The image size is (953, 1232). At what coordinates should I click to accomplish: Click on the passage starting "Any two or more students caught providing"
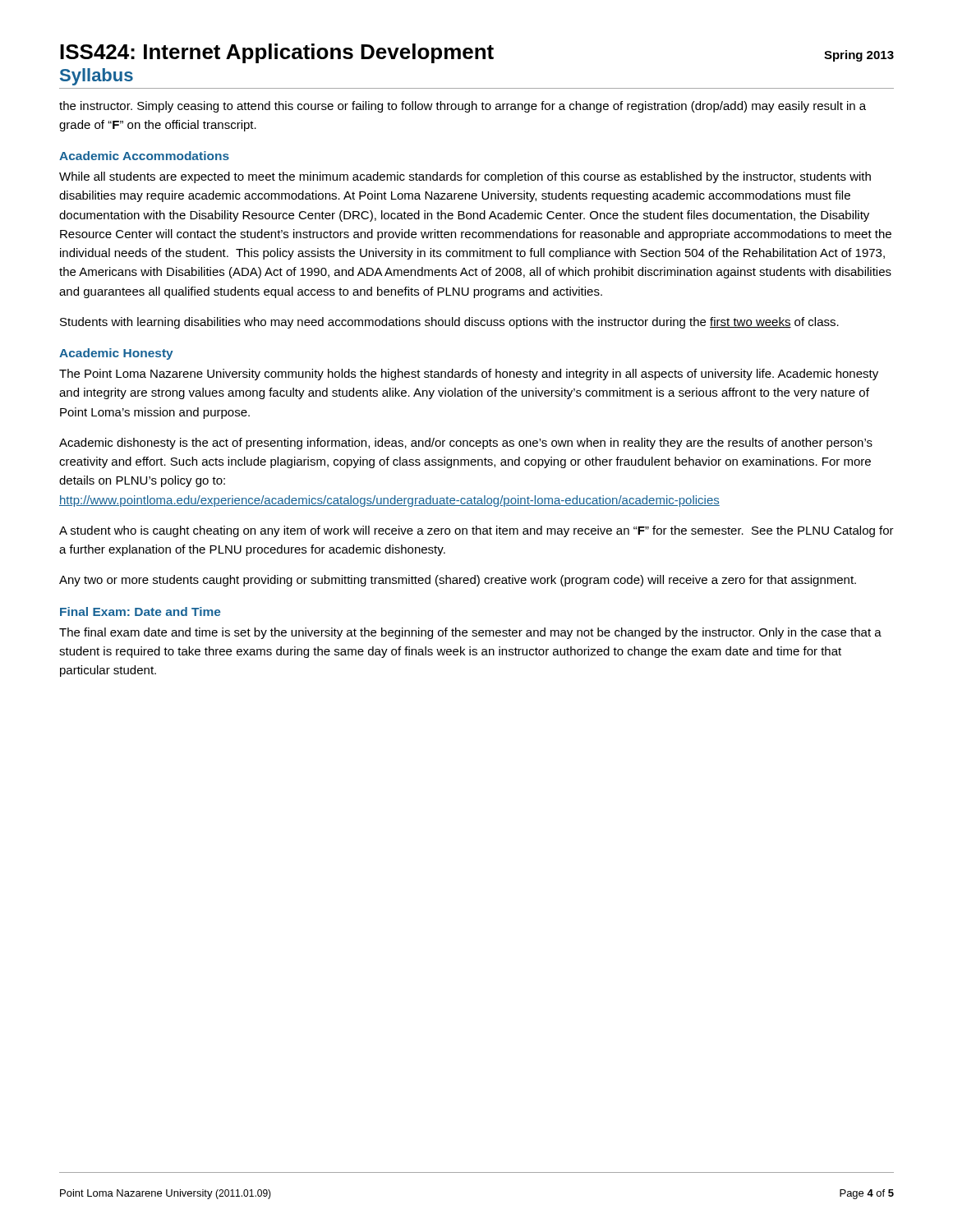[x=458, y=580]
